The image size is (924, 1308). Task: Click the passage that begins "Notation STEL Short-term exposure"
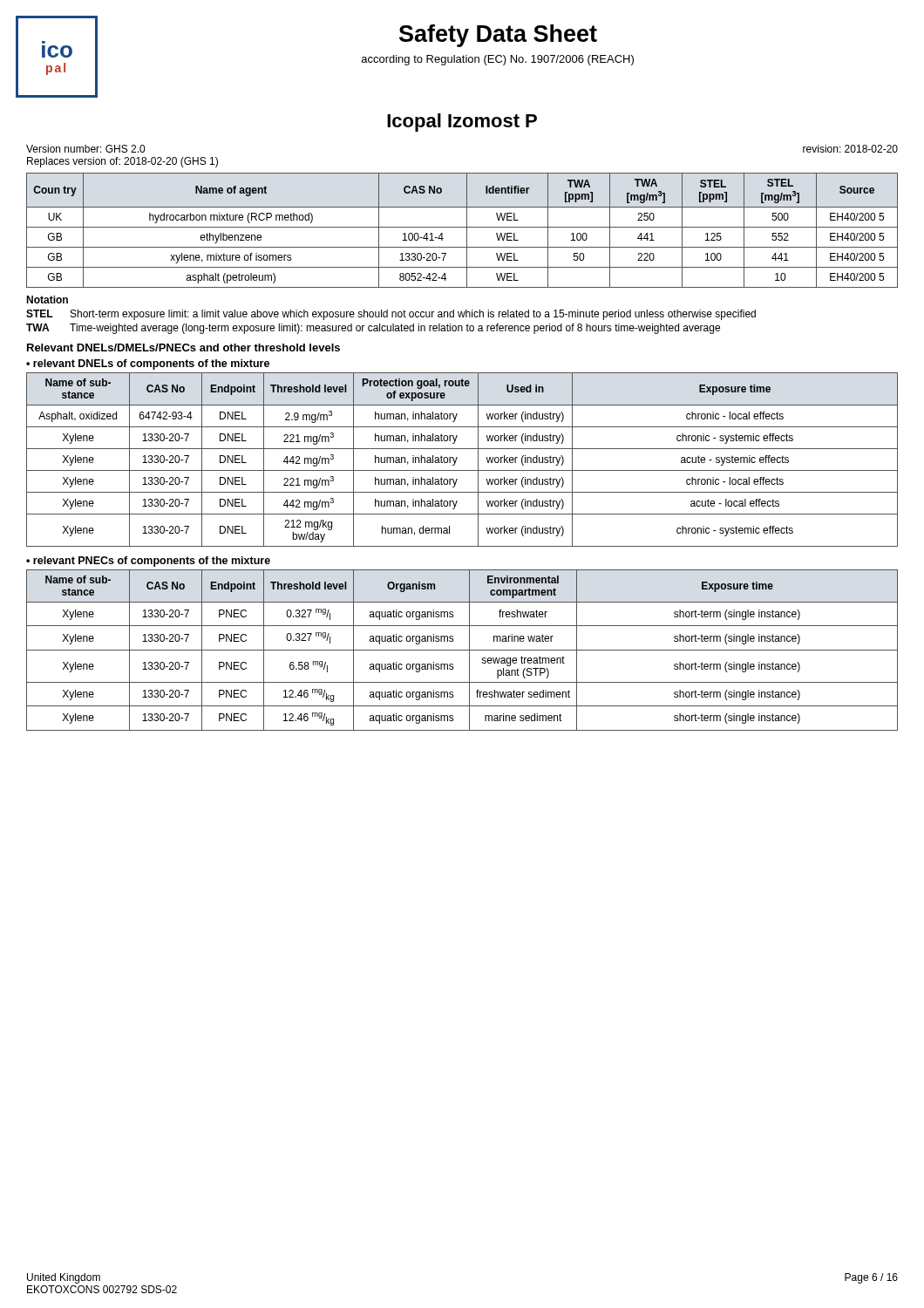click(462, 314)
